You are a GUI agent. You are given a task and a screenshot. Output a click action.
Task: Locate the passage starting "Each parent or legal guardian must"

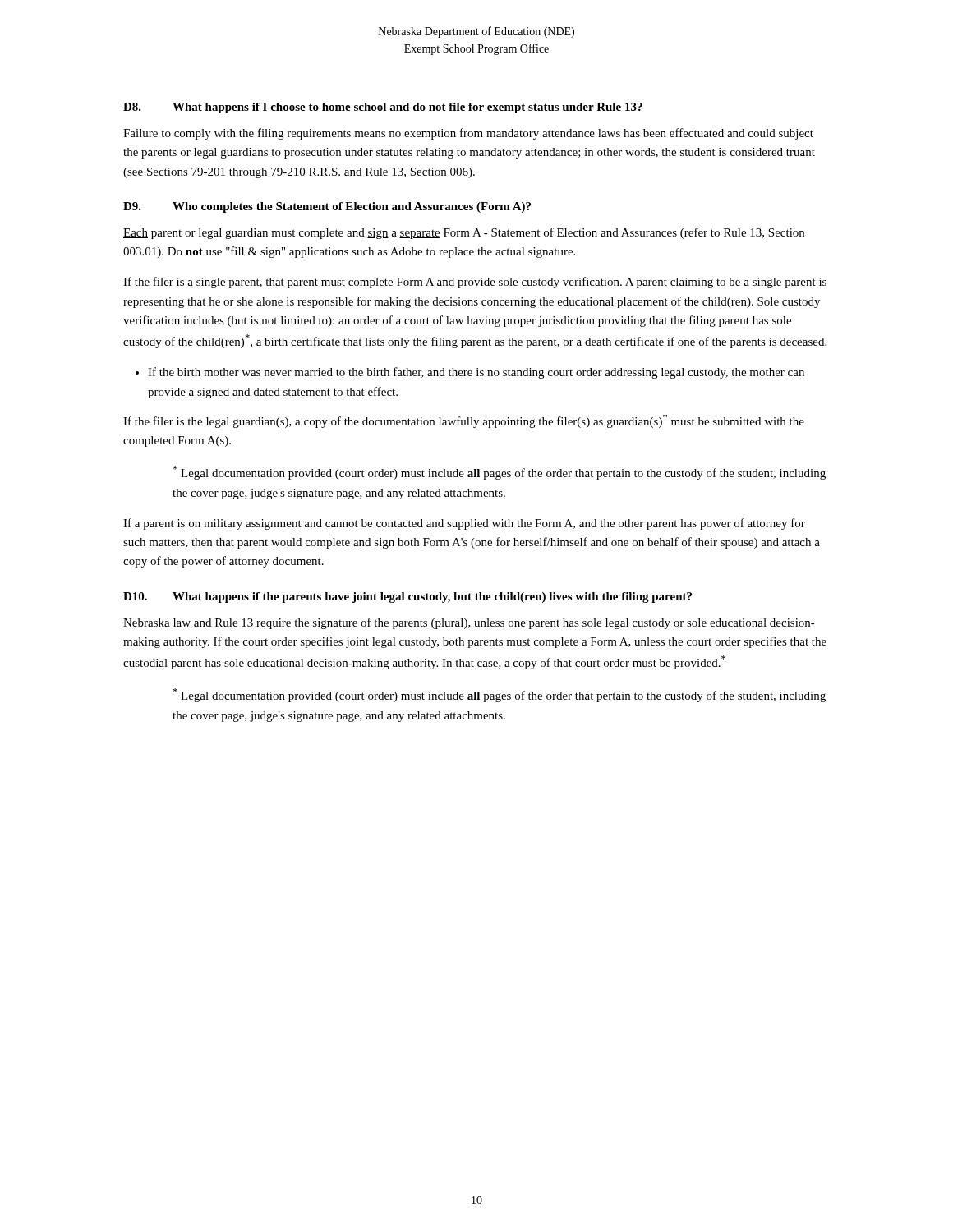point(464,242)
